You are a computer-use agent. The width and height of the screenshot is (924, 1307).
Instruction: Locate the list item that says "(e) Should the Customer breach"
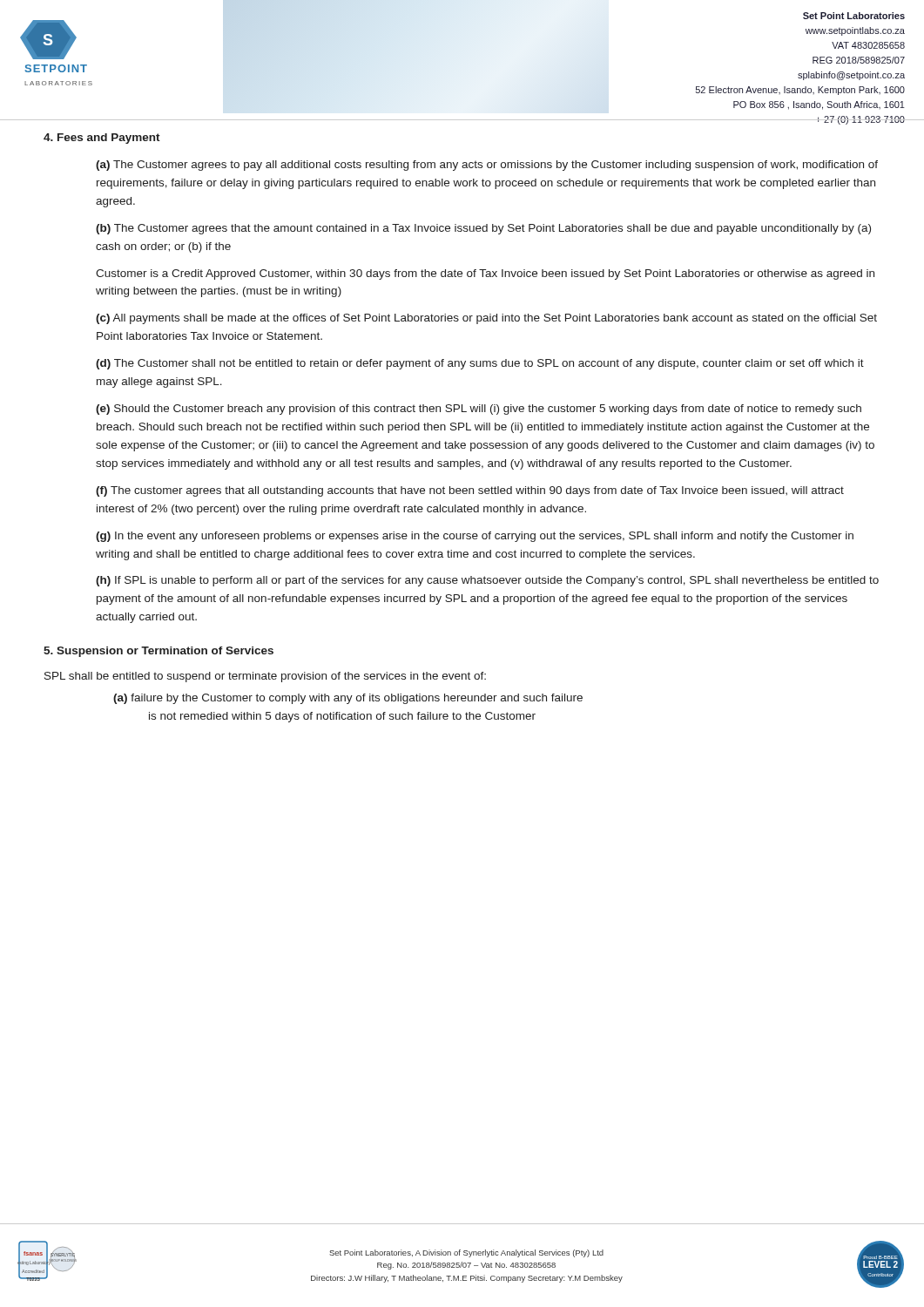[485, 436]
